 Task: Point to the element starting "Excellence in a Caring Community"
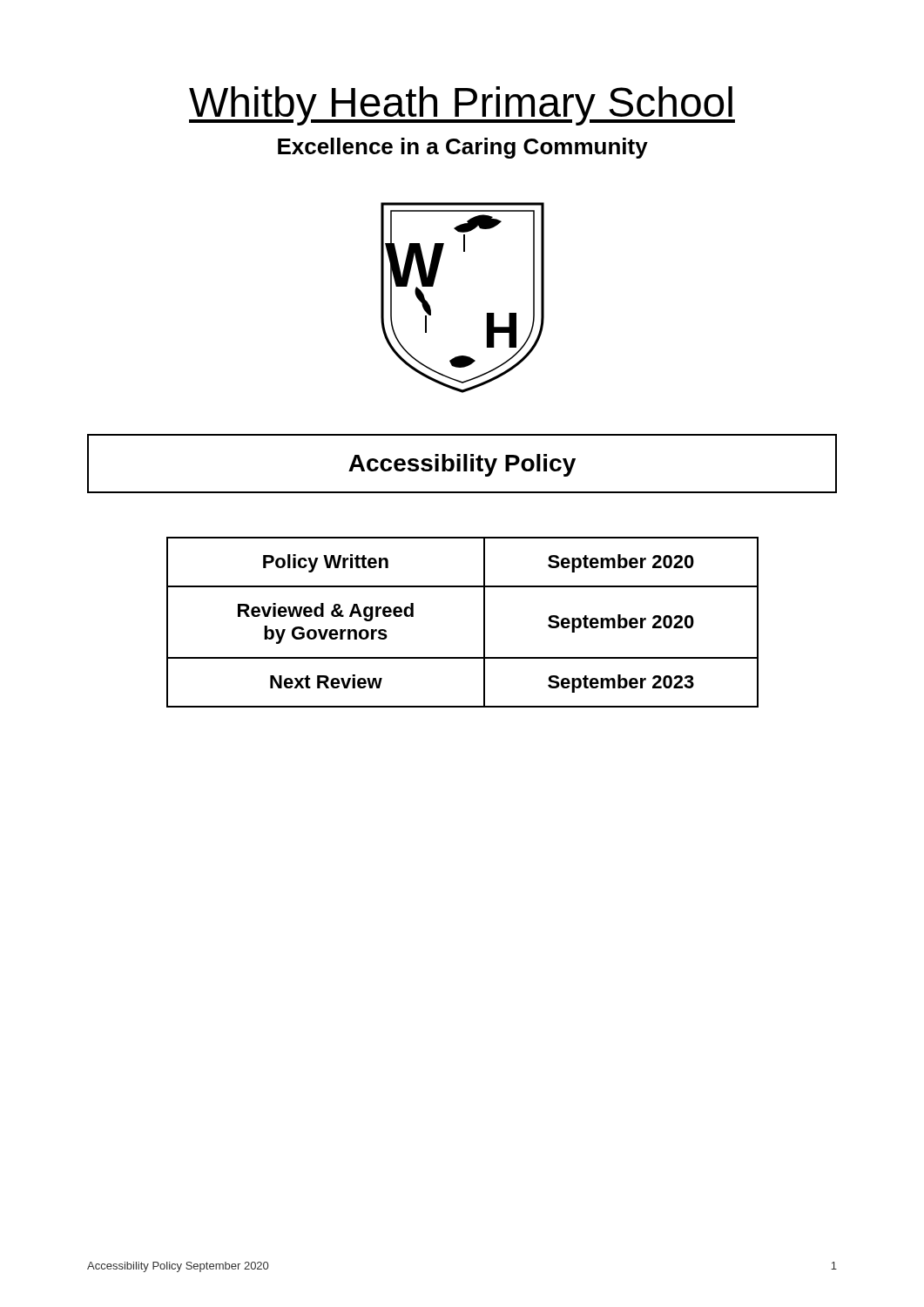pyautogui.click(x=462, y=147)
